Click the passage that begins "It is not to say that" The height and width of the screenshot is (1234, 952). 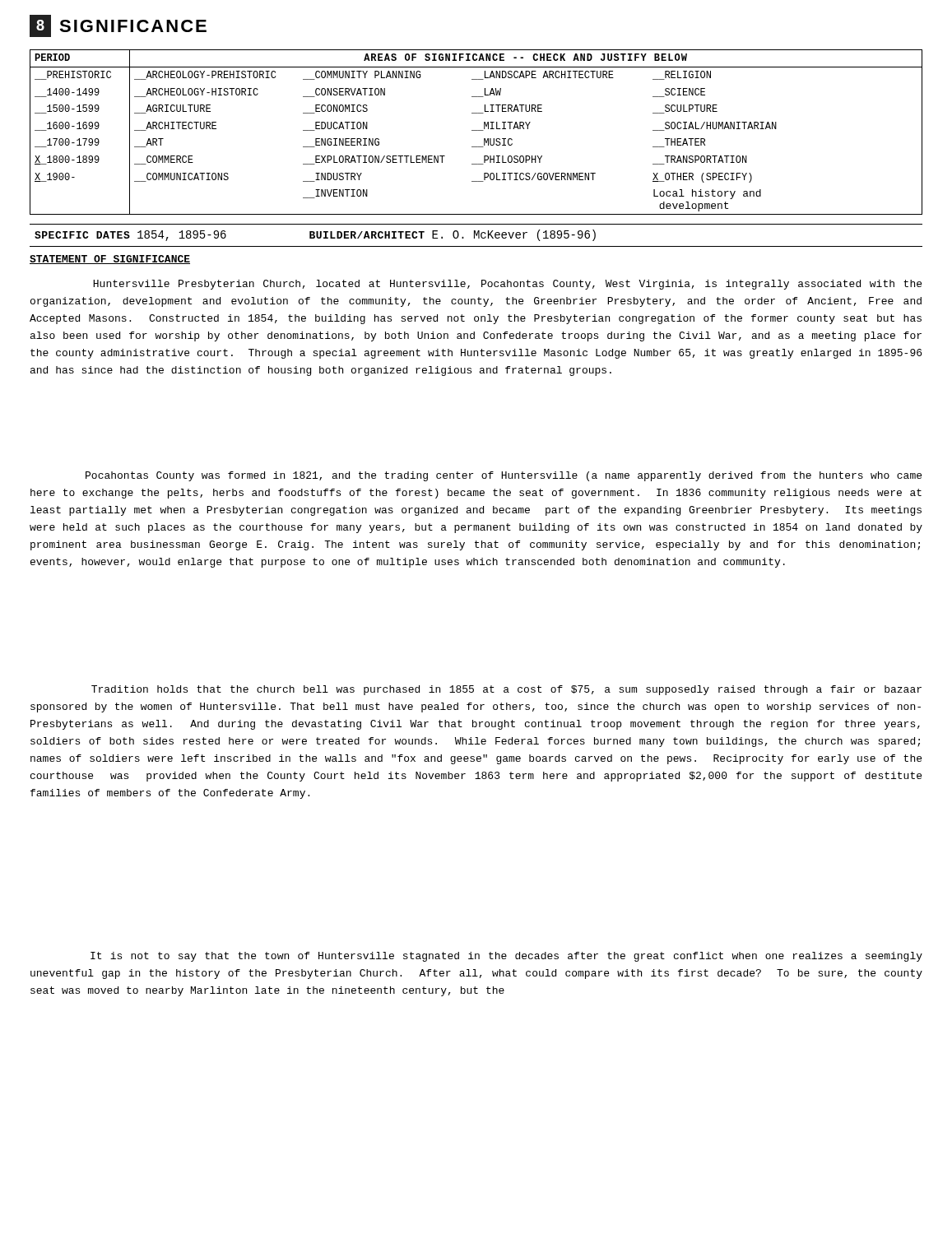[x=476, y=974]
